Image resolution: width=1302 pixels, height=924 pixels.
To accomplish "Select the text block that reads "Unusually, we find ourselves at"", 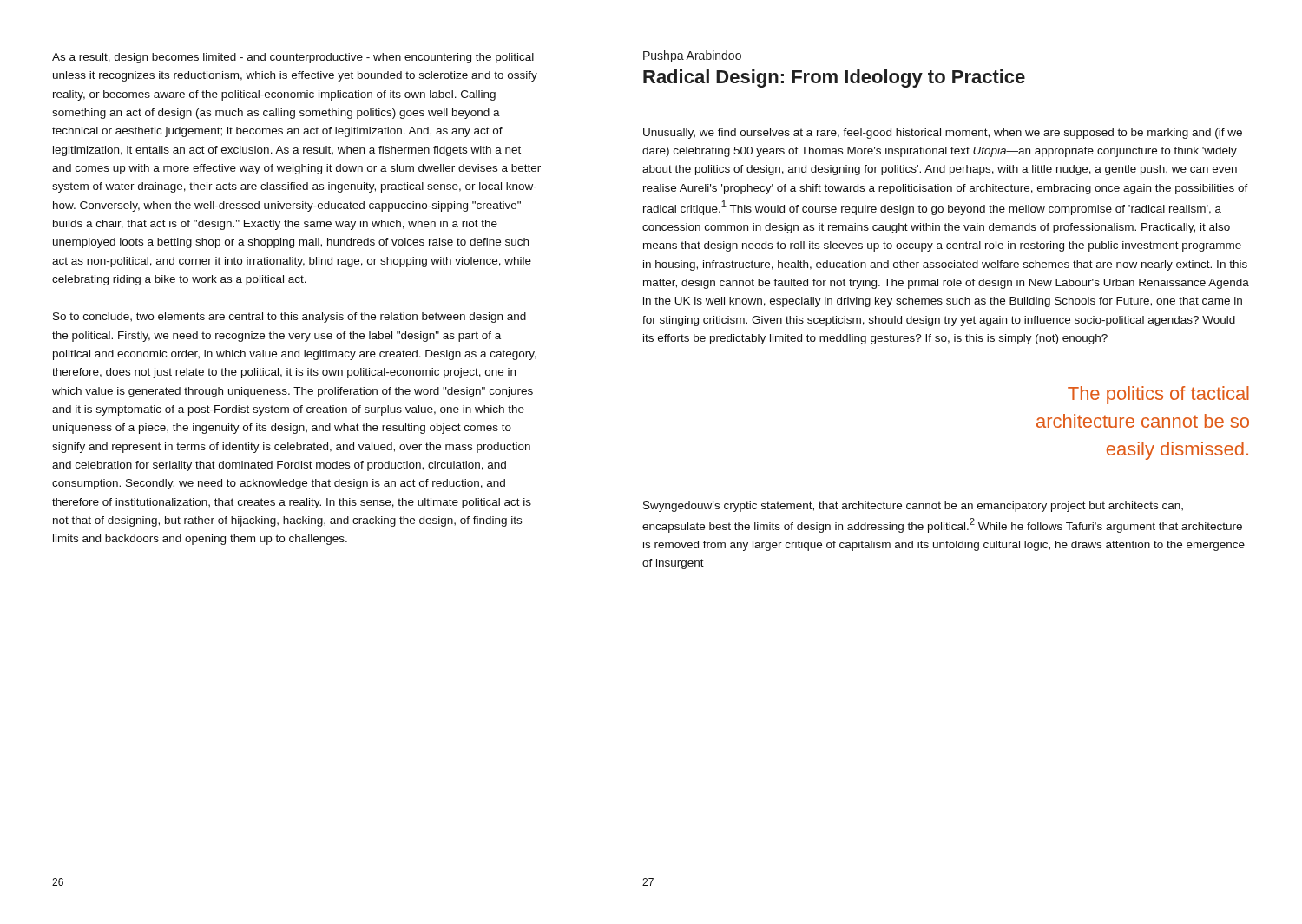I will coord(946,235).
